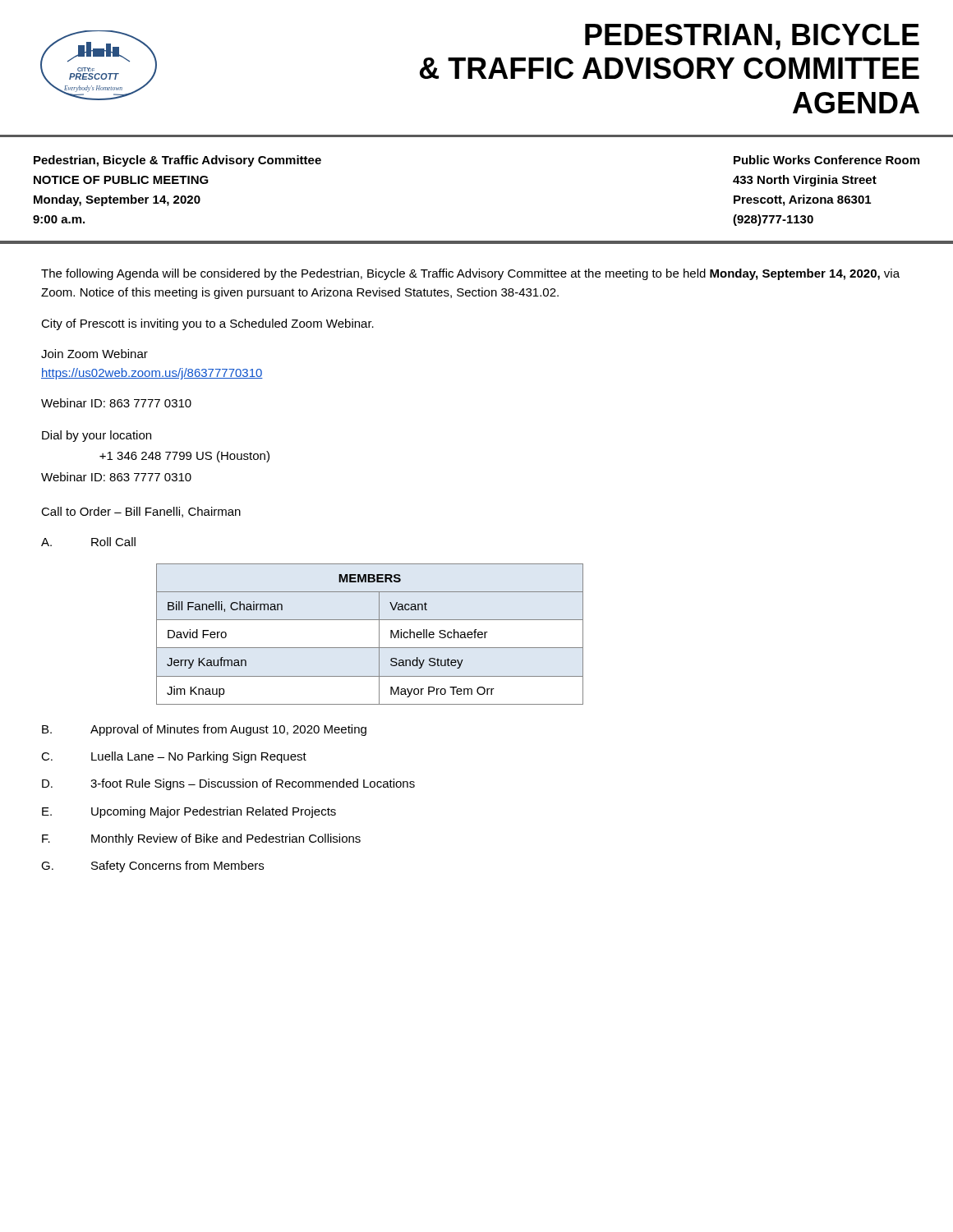Select the passage starting "Pedestrian, Bicycle & Traffic Advisory Committee NOTICE OF"
953x1232 pixels.
pos(177,189)
